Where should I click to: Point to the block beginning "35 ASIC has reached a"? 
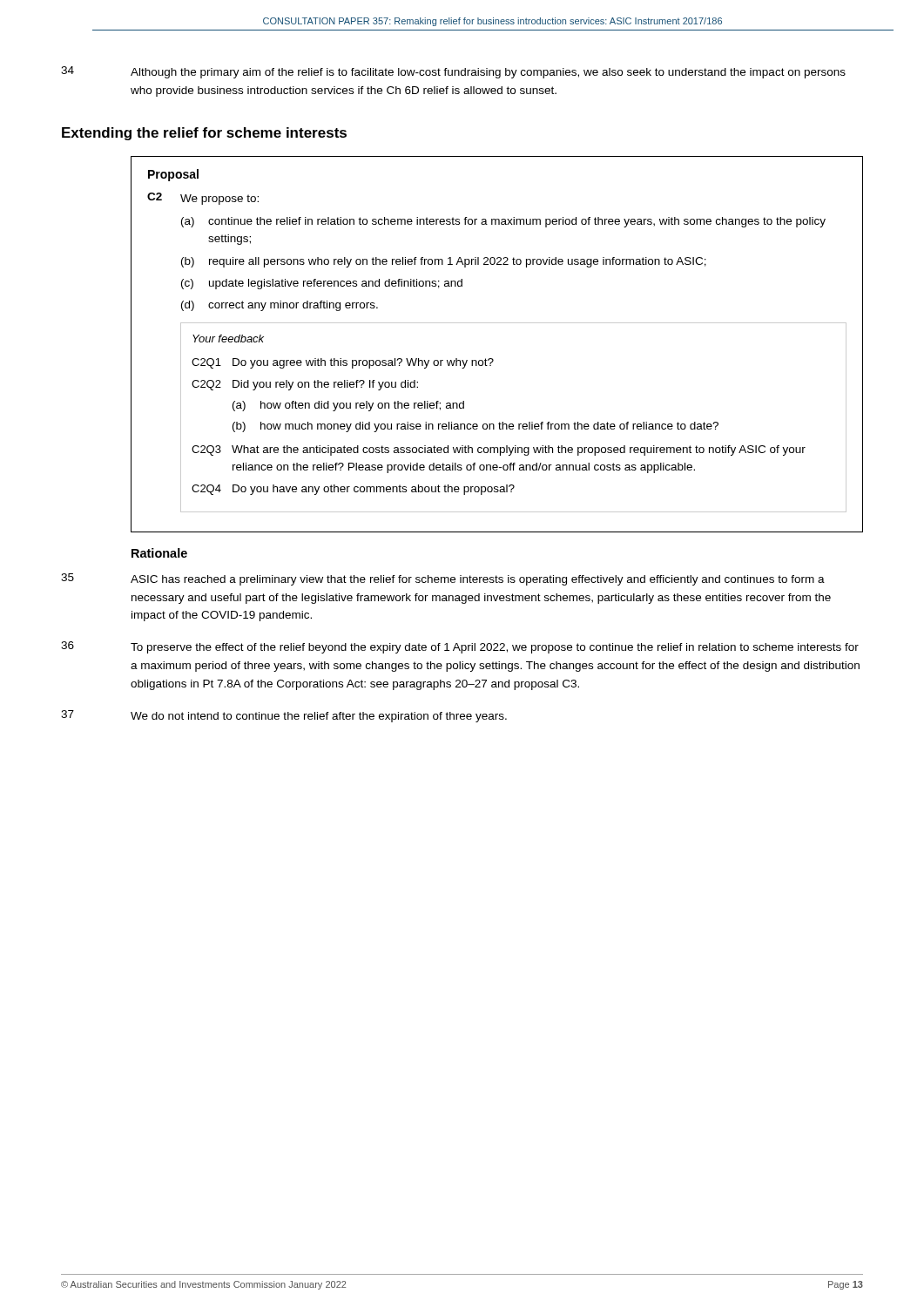(x=462, y=598)
